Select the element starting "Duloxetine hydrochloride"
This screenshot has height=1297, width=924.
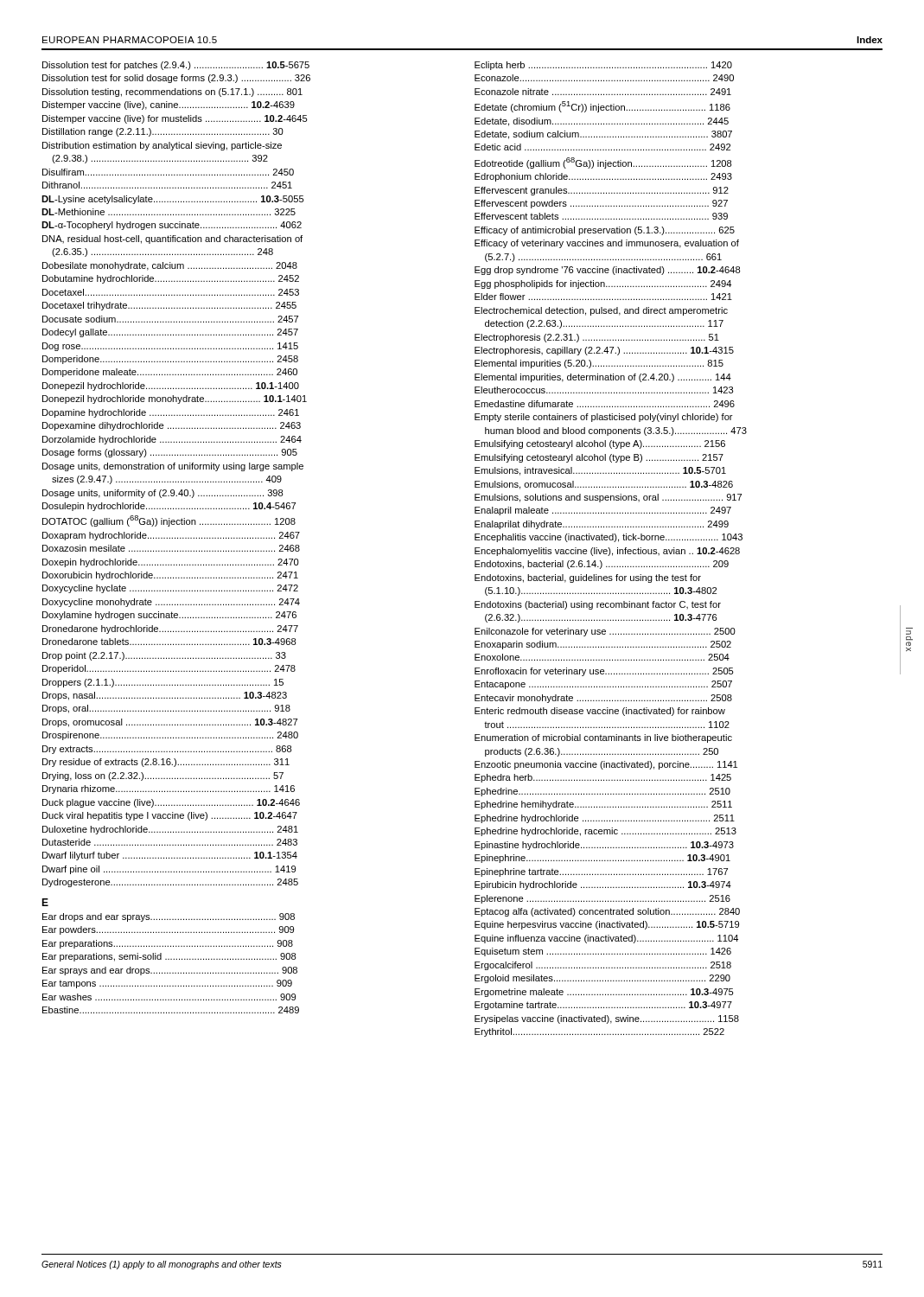(246, 829)
